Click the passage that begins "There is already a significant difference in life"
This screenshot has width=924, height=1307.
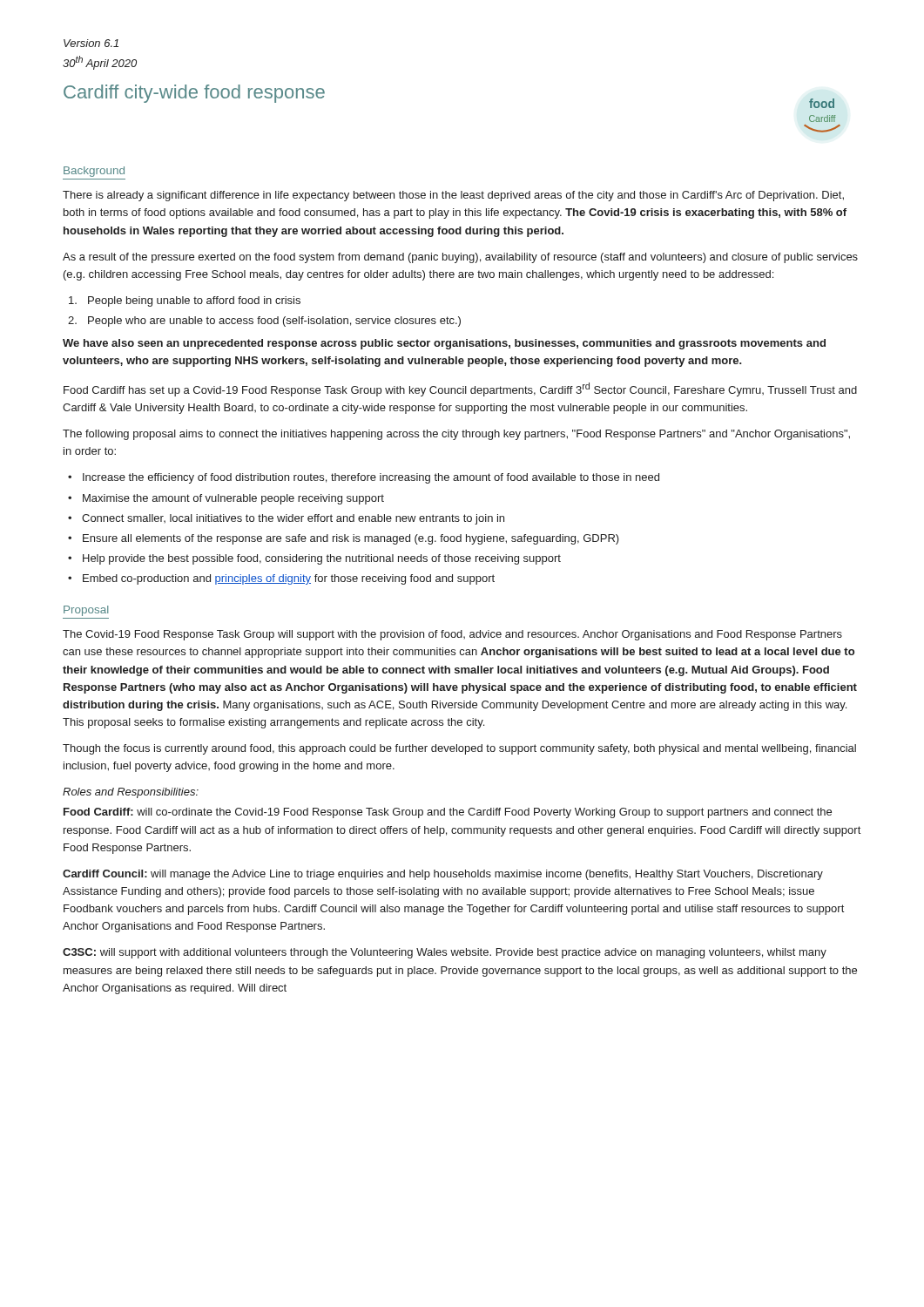(455, 213)
